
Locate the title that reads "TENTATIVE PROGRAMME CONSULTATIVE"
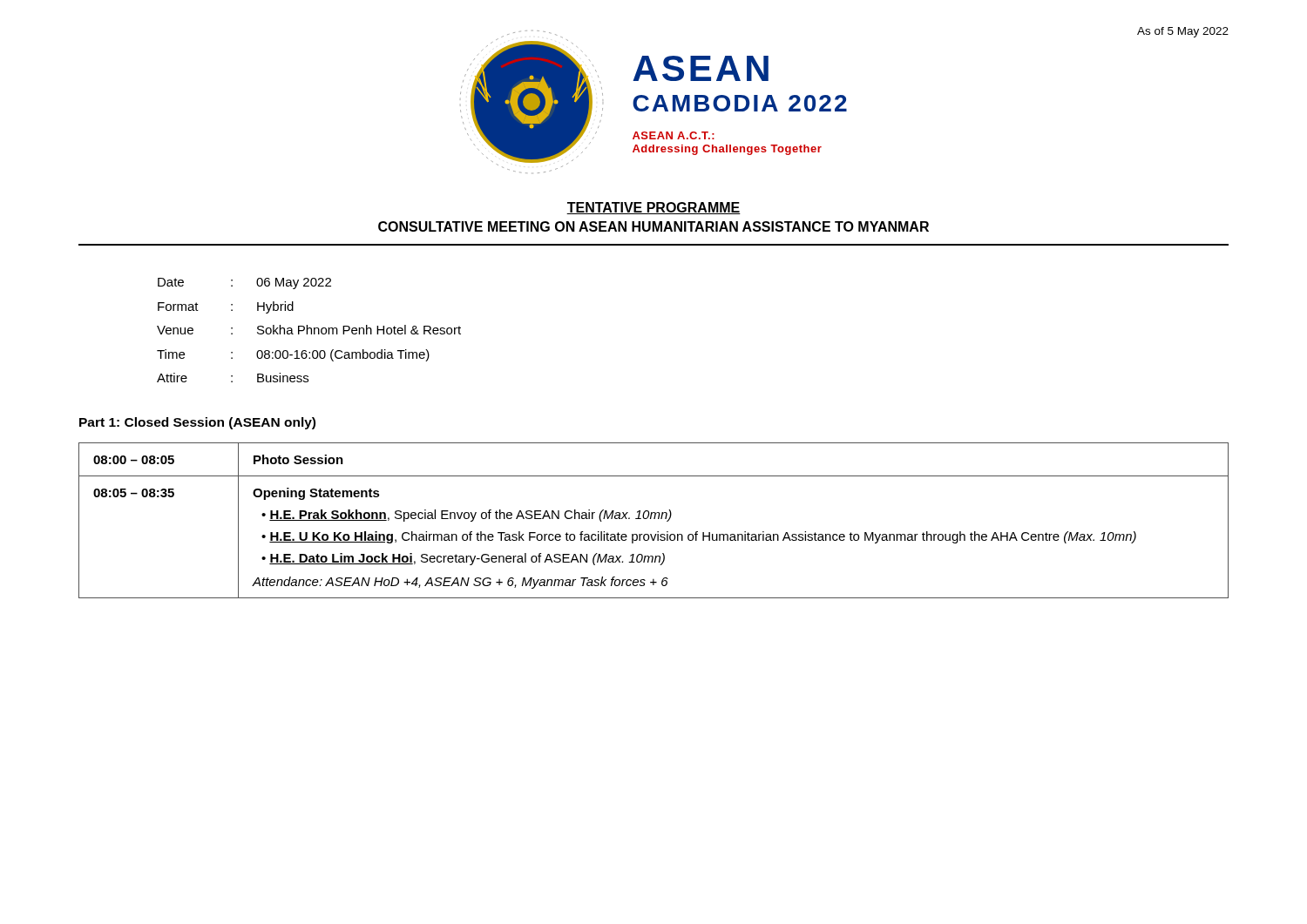(x=654, y=218)
